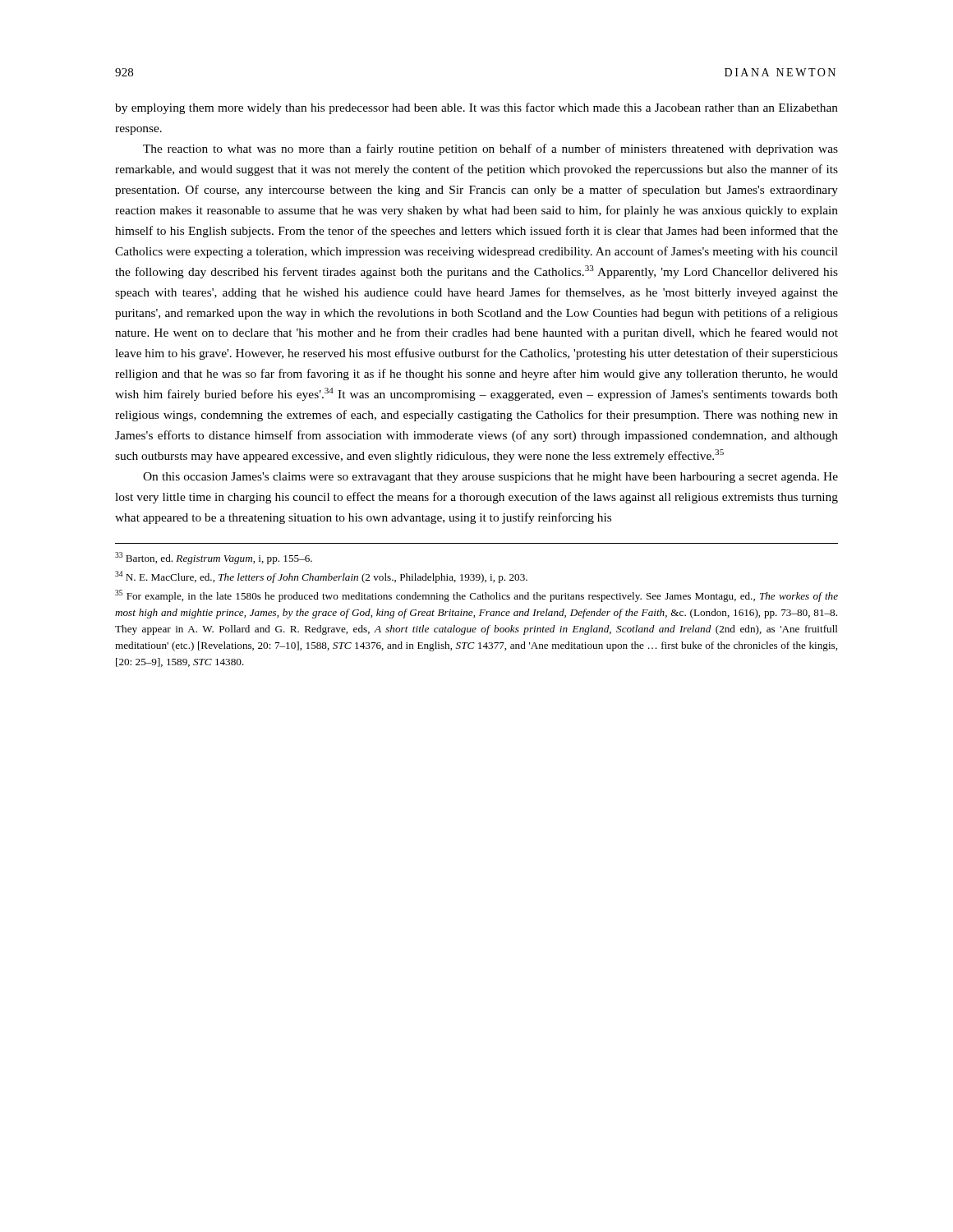The height and width of the screenshot is (1232, 953).
Task: Click on the text block starting "34 N. E. MacClure, ed.,"
Action: tap(321, 577)
